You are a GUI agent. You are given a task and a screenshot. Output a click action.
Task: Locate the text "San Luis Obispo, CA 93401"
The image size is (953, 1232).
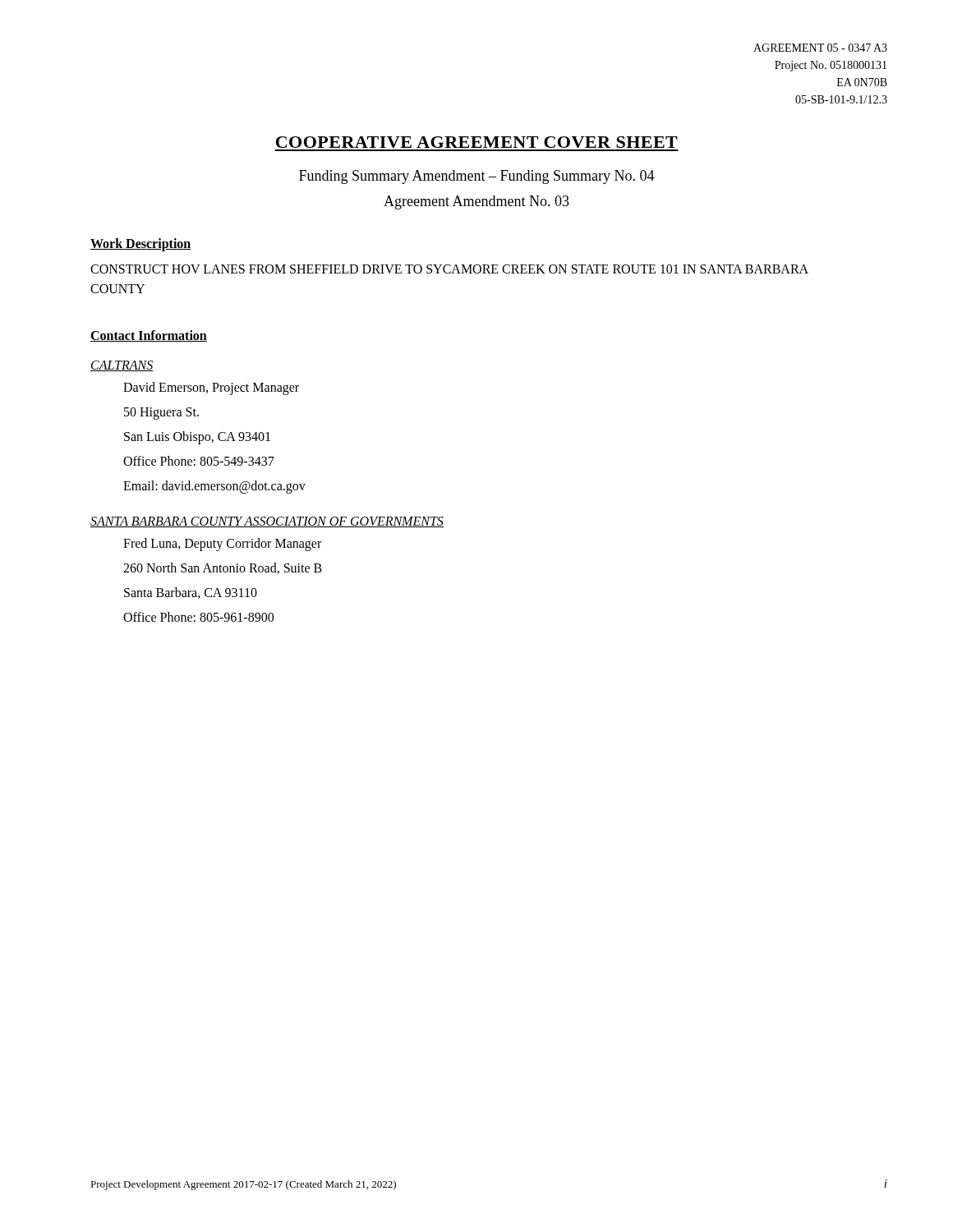pos(197,437)
